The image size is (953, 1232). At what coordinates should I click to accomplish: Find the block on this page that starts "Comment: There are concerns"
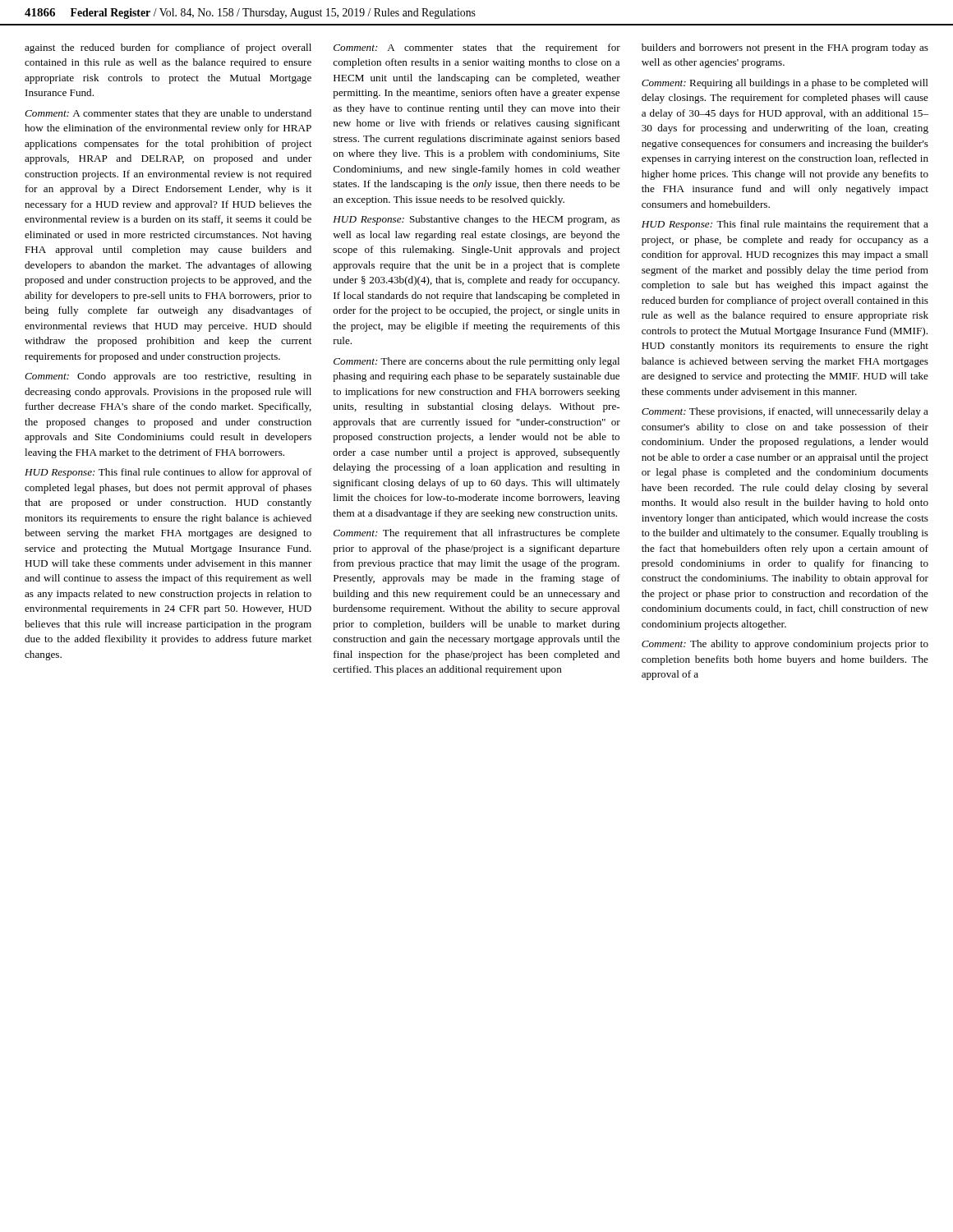coord(476,437)
